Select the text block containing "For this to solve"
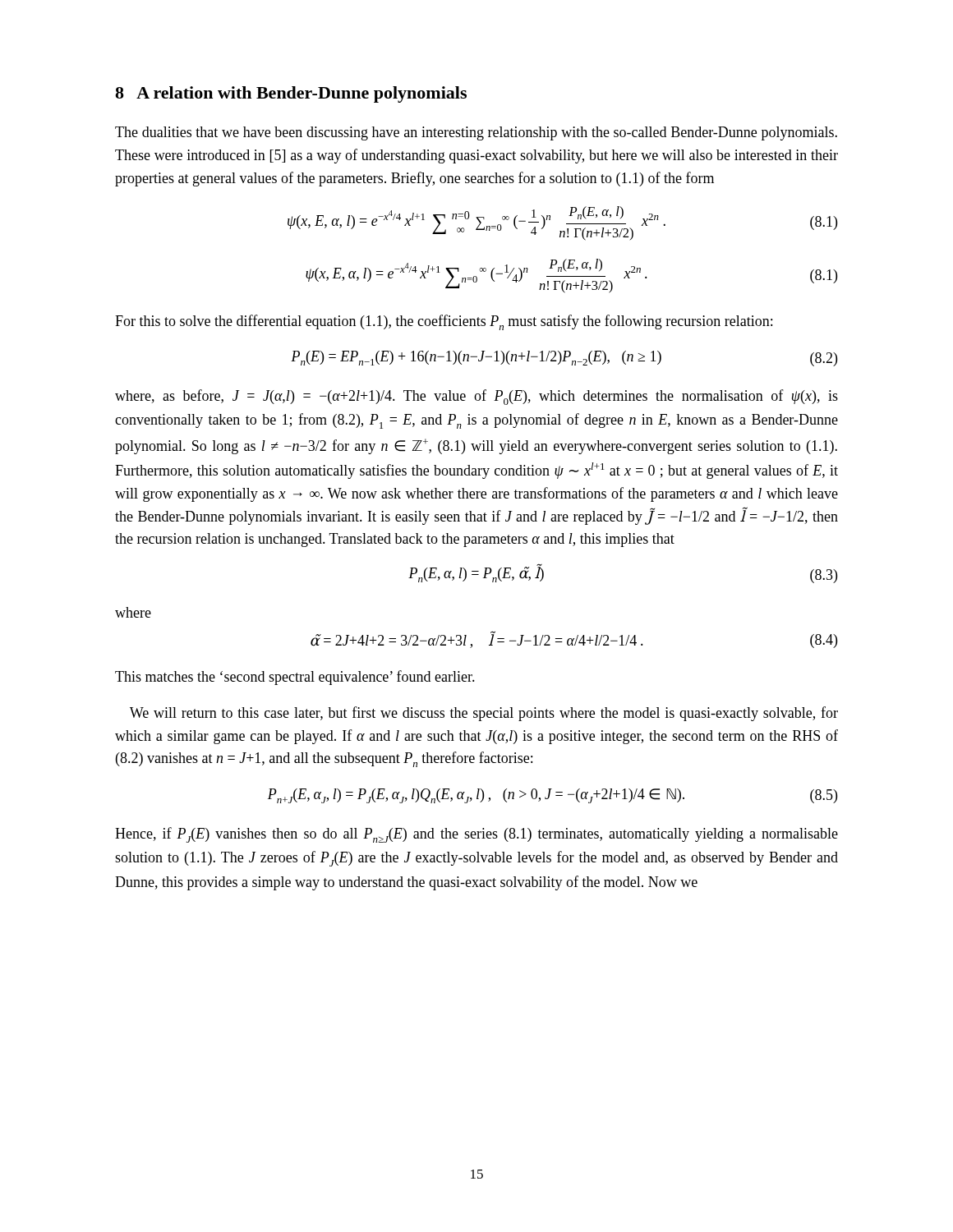Image resolution: width=953 pixels, height=1232 pixels. coord(444,323)
